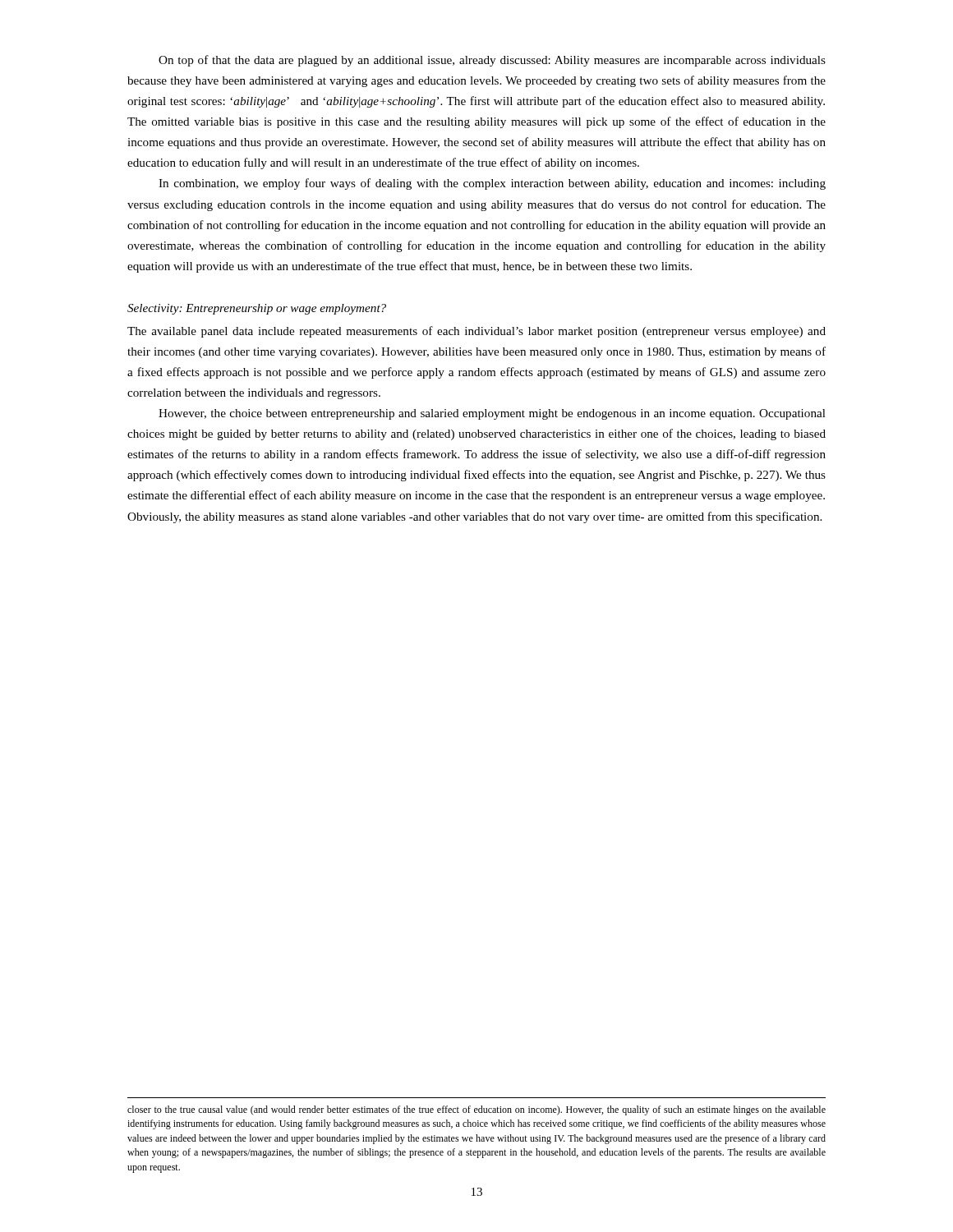
Task: Click on the text block starting "However, the choice between entrepreneurship"
Action: pos(476,464)
